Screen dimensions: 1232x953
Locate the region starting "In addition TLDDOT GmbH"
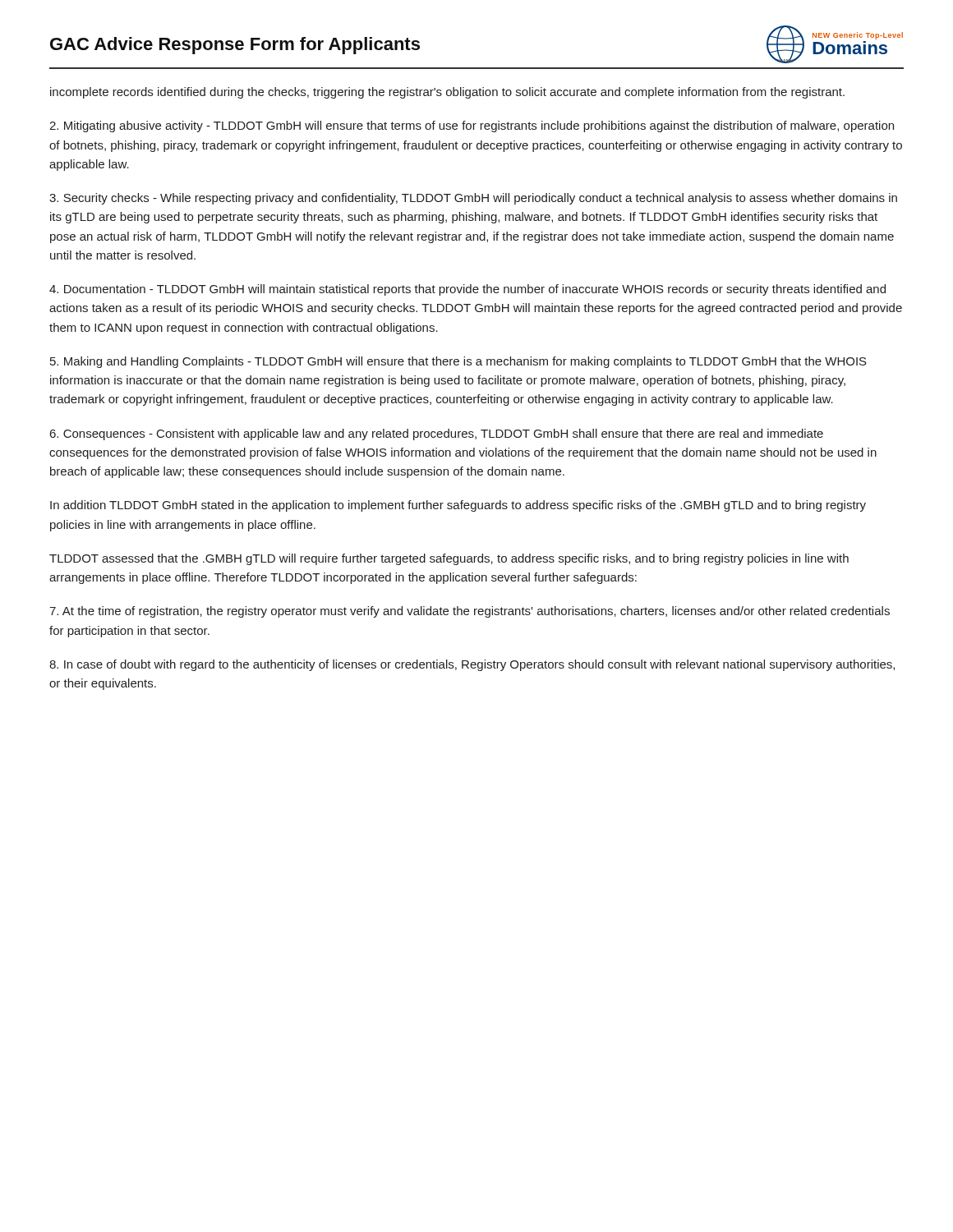(x=458, y=514)
